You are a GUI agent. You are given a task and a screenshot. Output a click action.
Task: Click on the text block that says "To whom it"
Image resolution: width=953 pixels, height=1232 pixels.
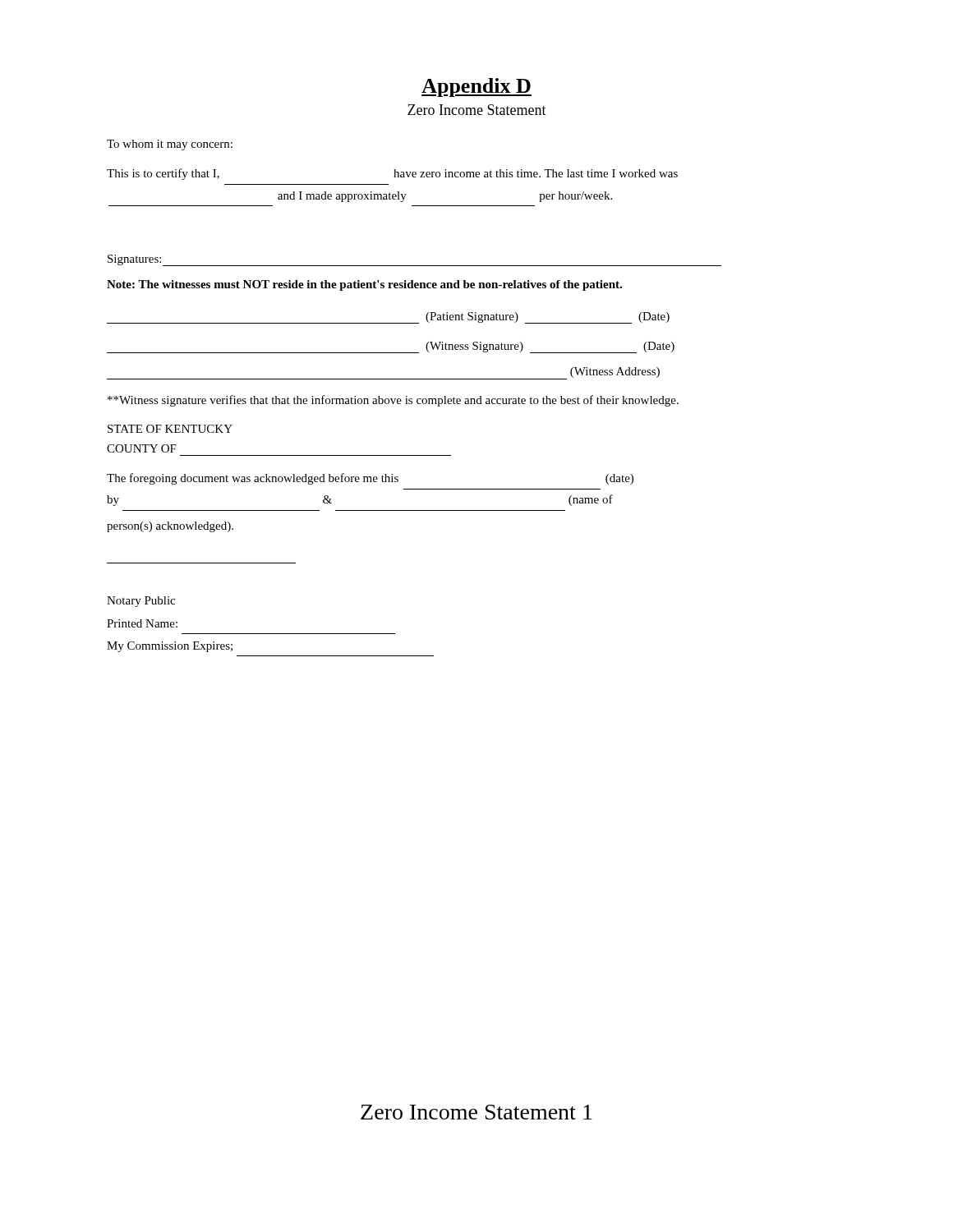click(x=170, y=144)
